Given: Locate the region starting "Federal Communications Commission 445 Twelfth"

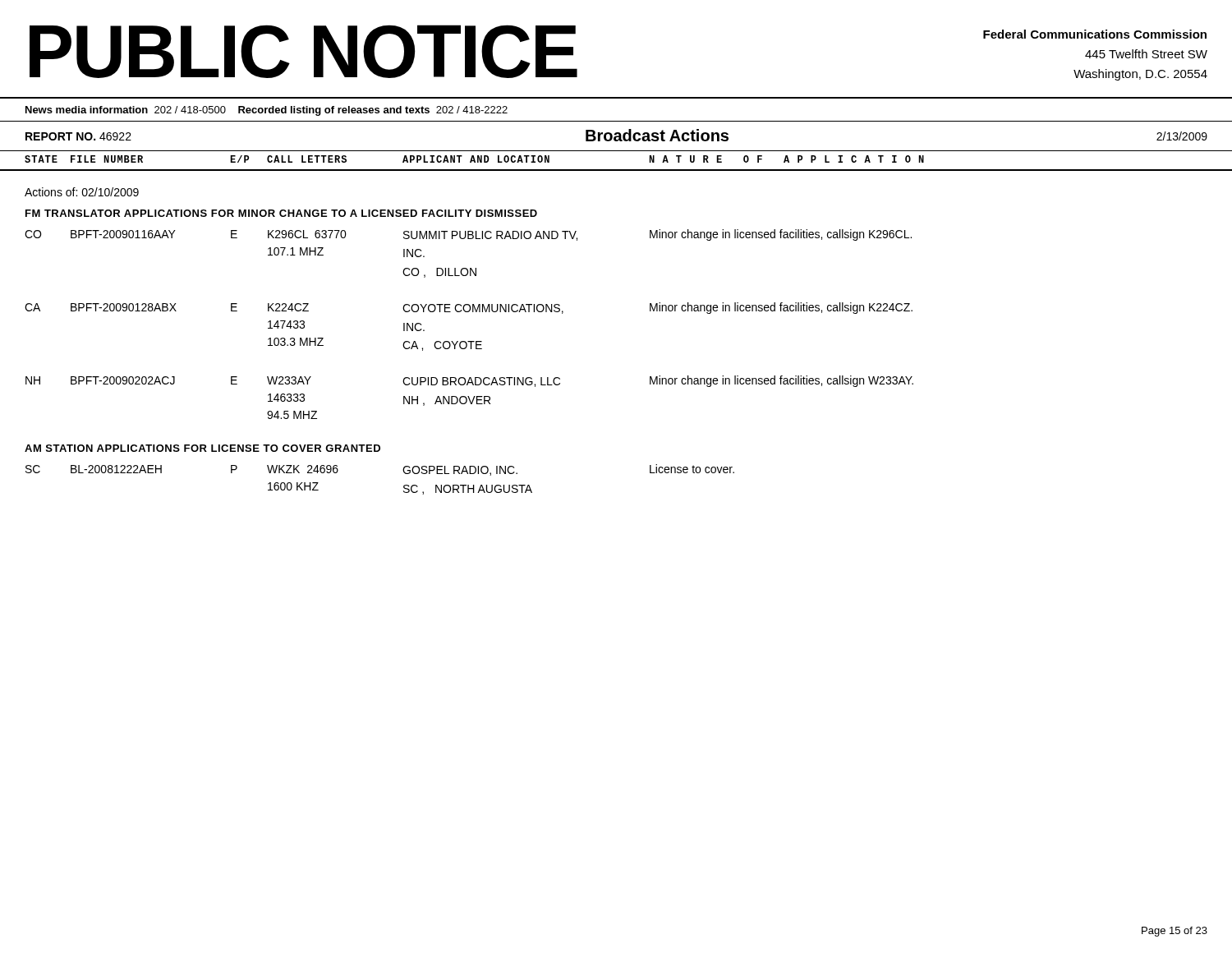Looking at the screenshot, I should [1095, 54].
